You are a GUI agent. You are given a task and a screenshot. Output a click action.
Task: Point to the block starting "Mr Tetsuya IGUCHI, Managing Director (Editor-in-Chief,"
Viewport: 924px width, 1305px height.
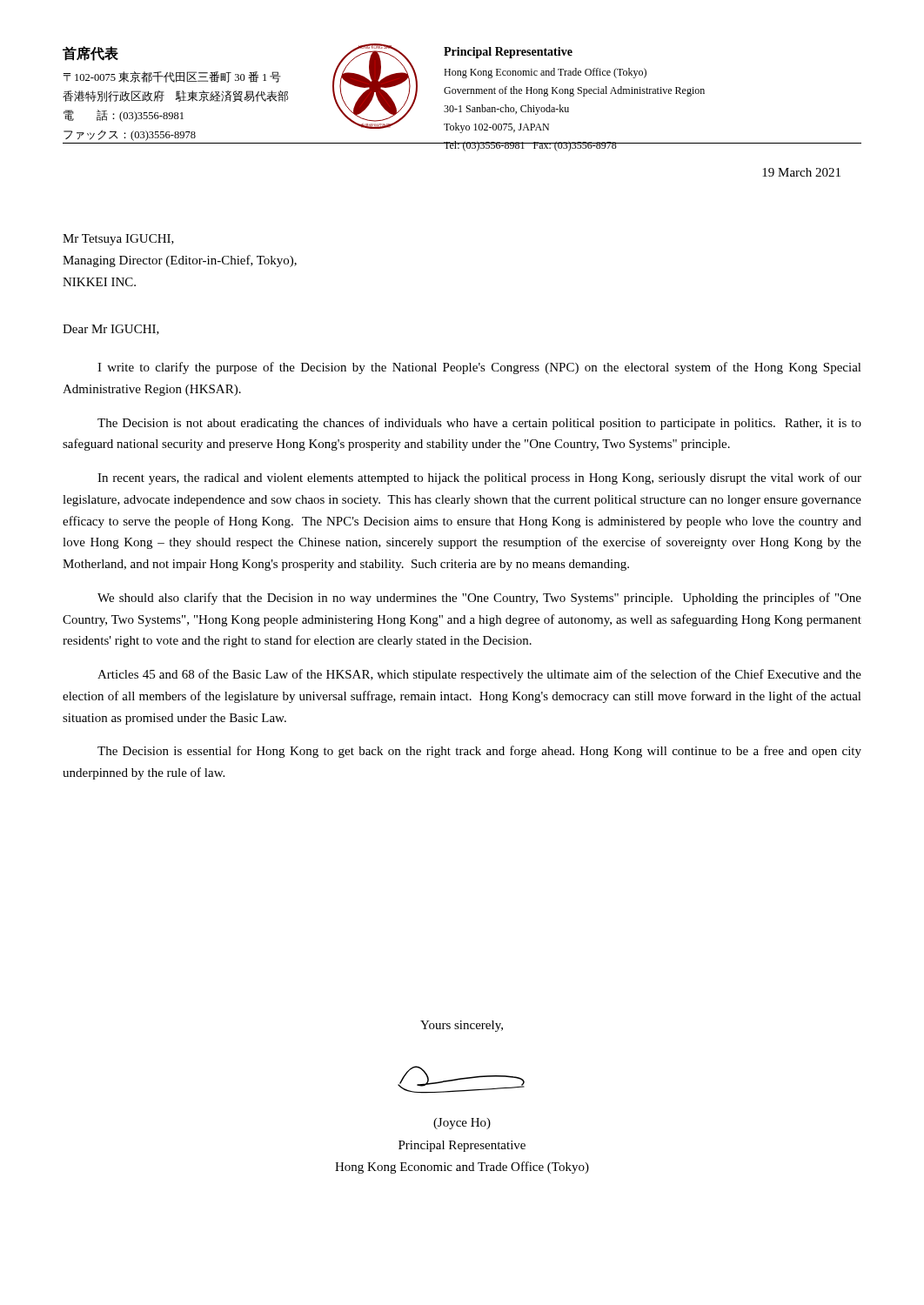click(x=180, y=260)
